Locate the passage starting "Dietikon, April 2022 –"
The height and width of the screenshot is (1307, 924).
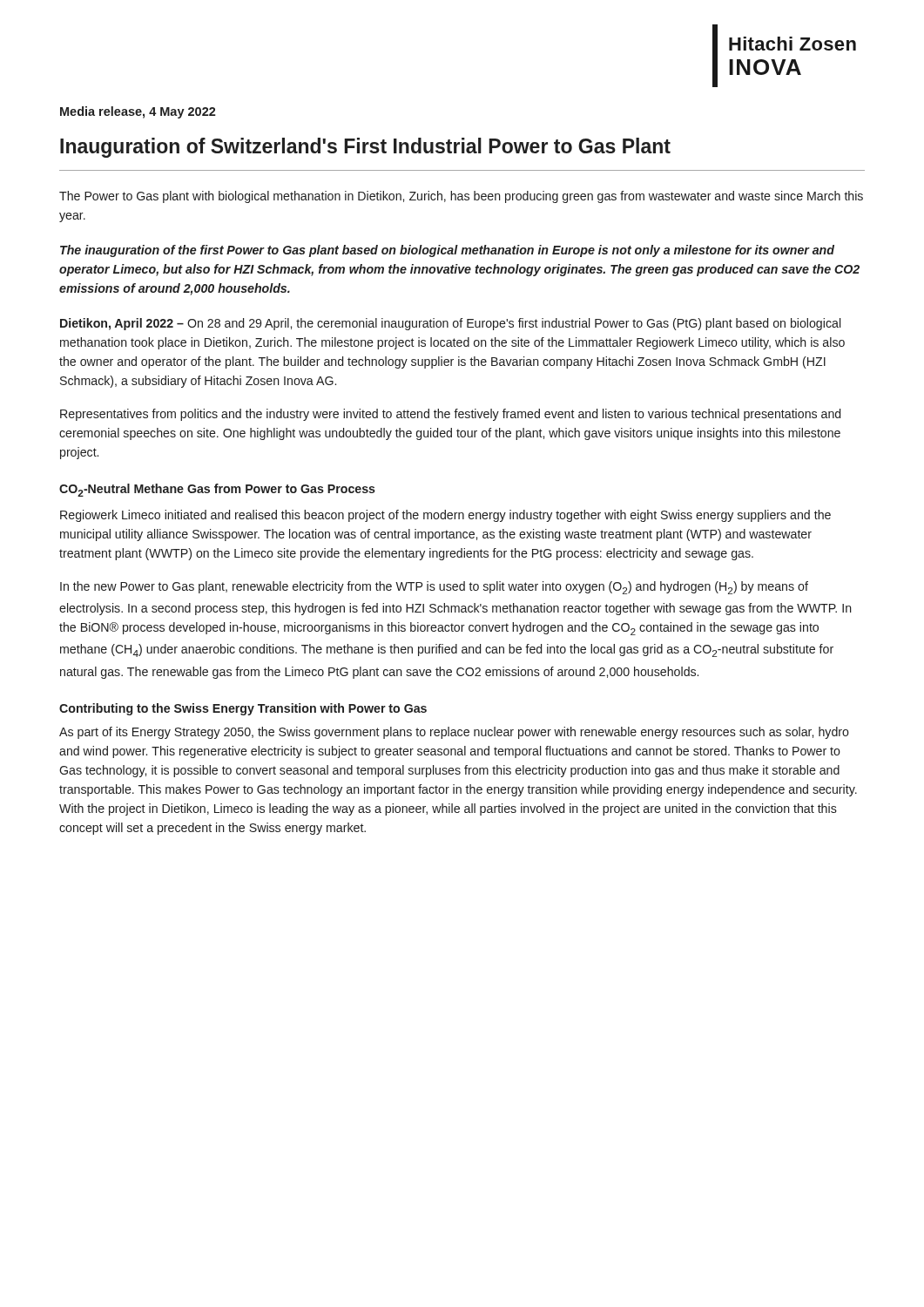click(x=452, y=352)
